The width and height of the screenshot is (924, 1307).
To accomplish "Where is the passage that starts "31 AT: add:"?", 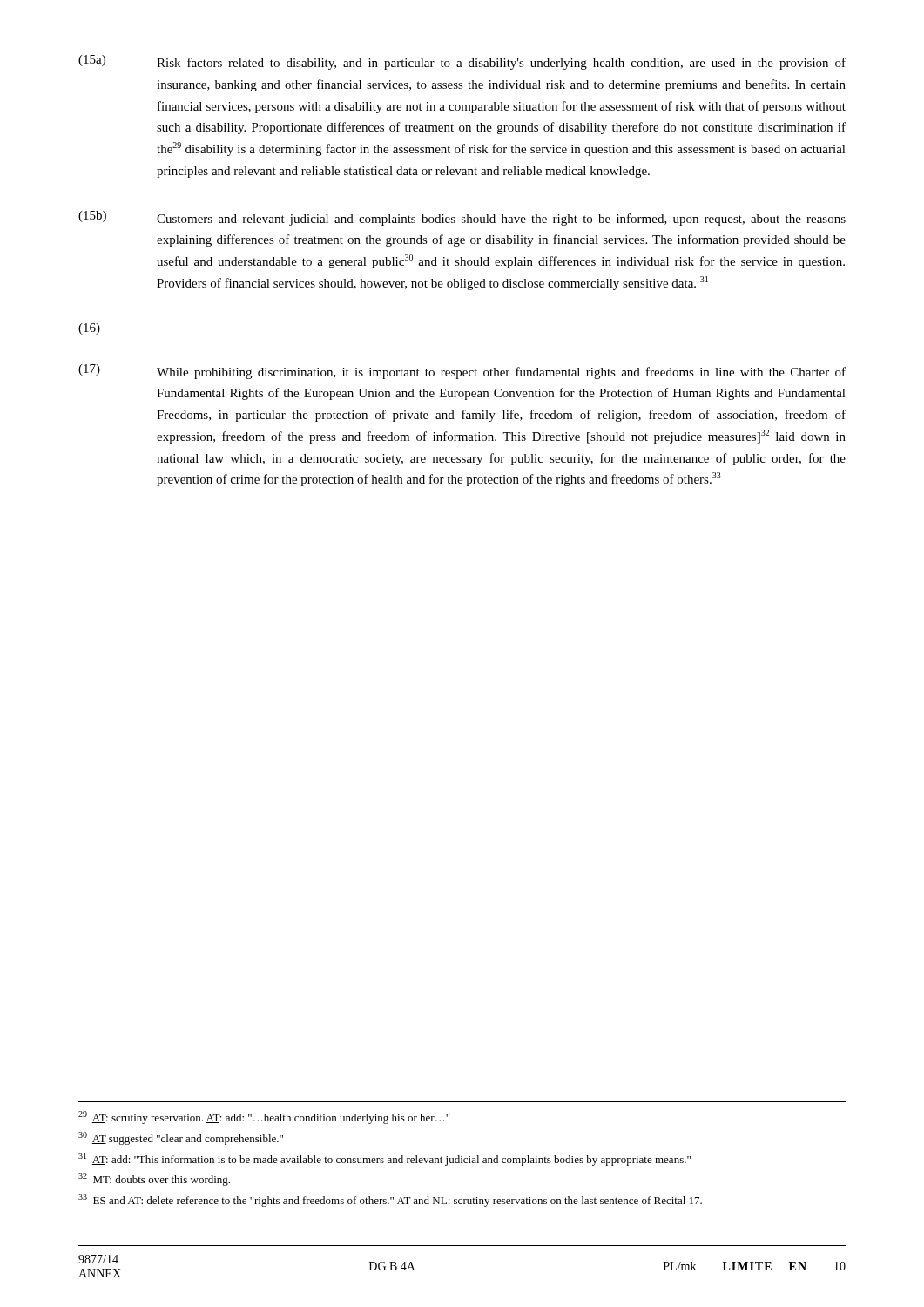I will coord(385,1158).
